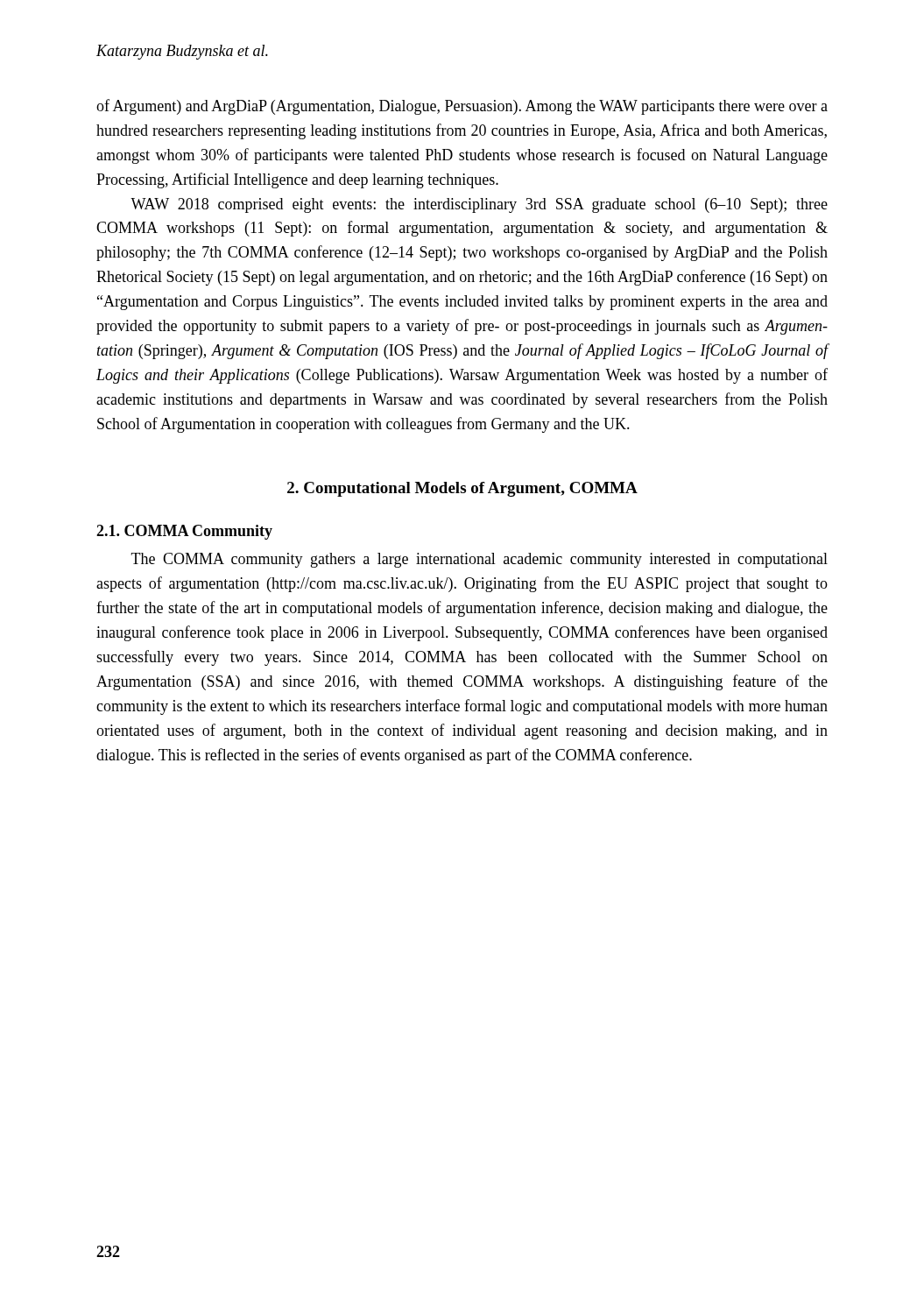
Task: Click on the section header with the text "2. Computational Models of Argument, COMMA"
Action: pos(462,488)
